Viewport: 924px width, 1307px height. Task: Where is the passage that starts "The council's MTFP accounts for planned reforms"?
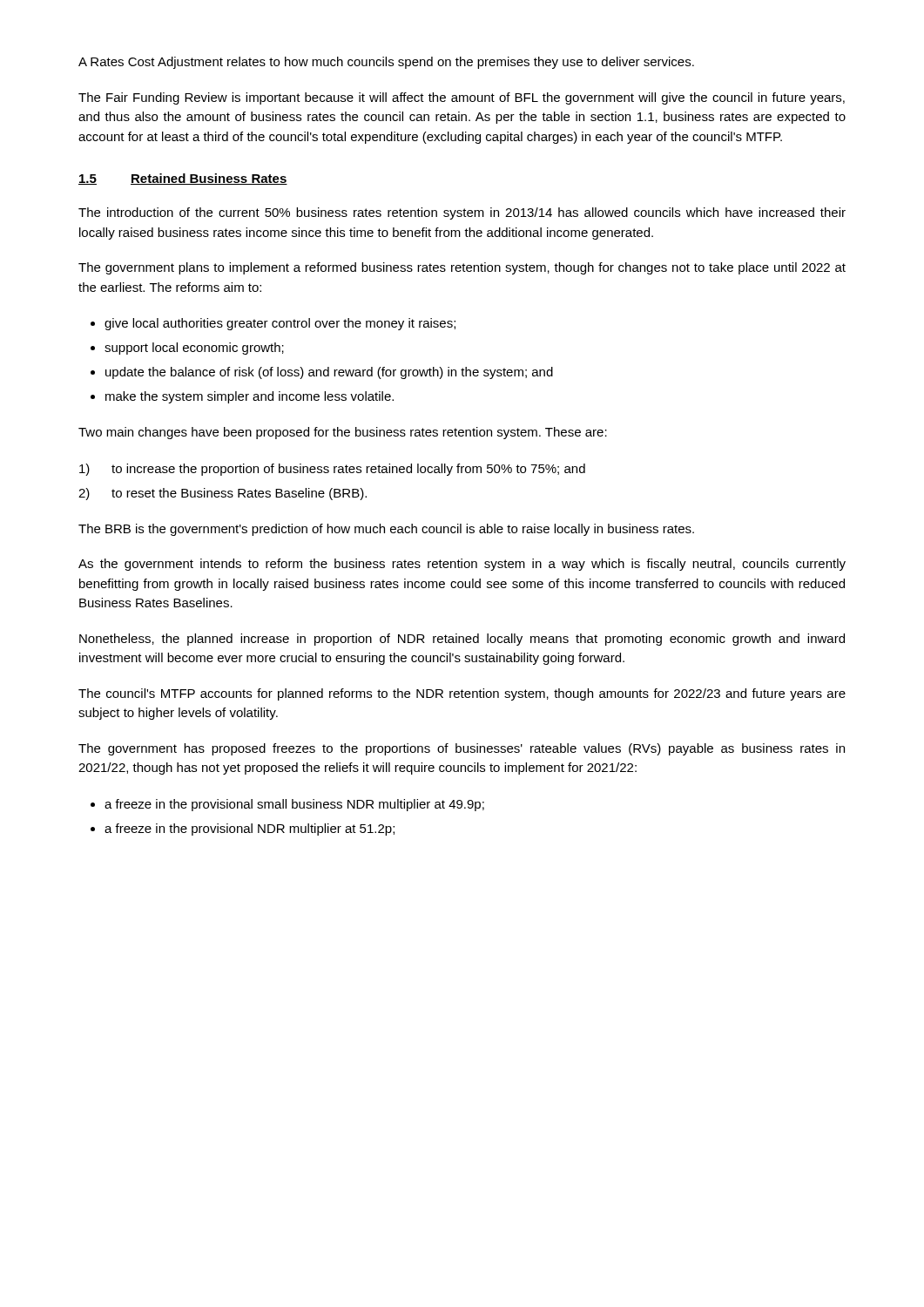pyautogui.click(x=462, y=703)
